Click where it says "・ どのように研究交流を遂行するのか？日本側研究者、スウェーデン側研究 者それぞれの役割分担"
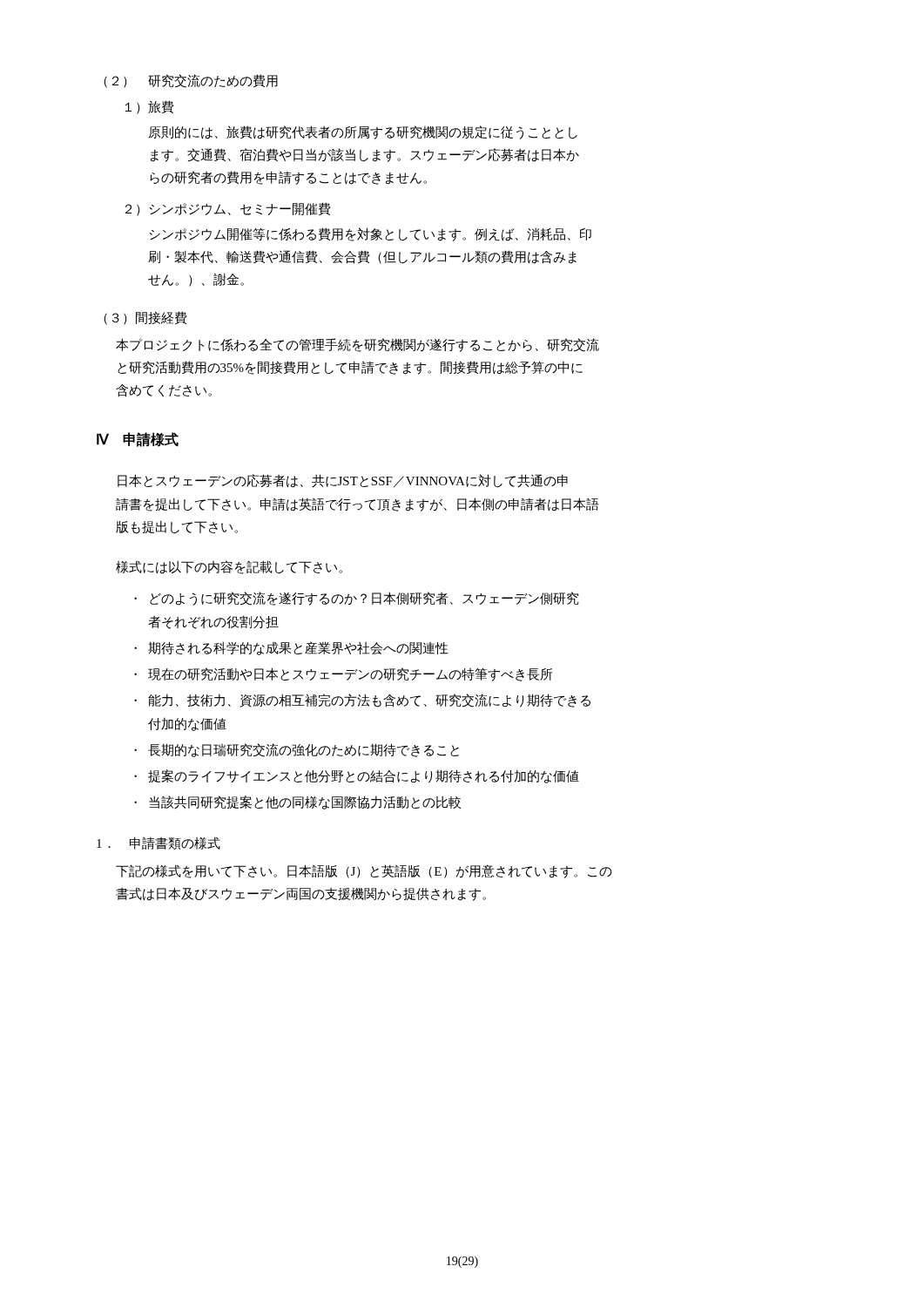The width and height of the screenshot is (924, 1307). pyautogui.click(x=354, y=610)
